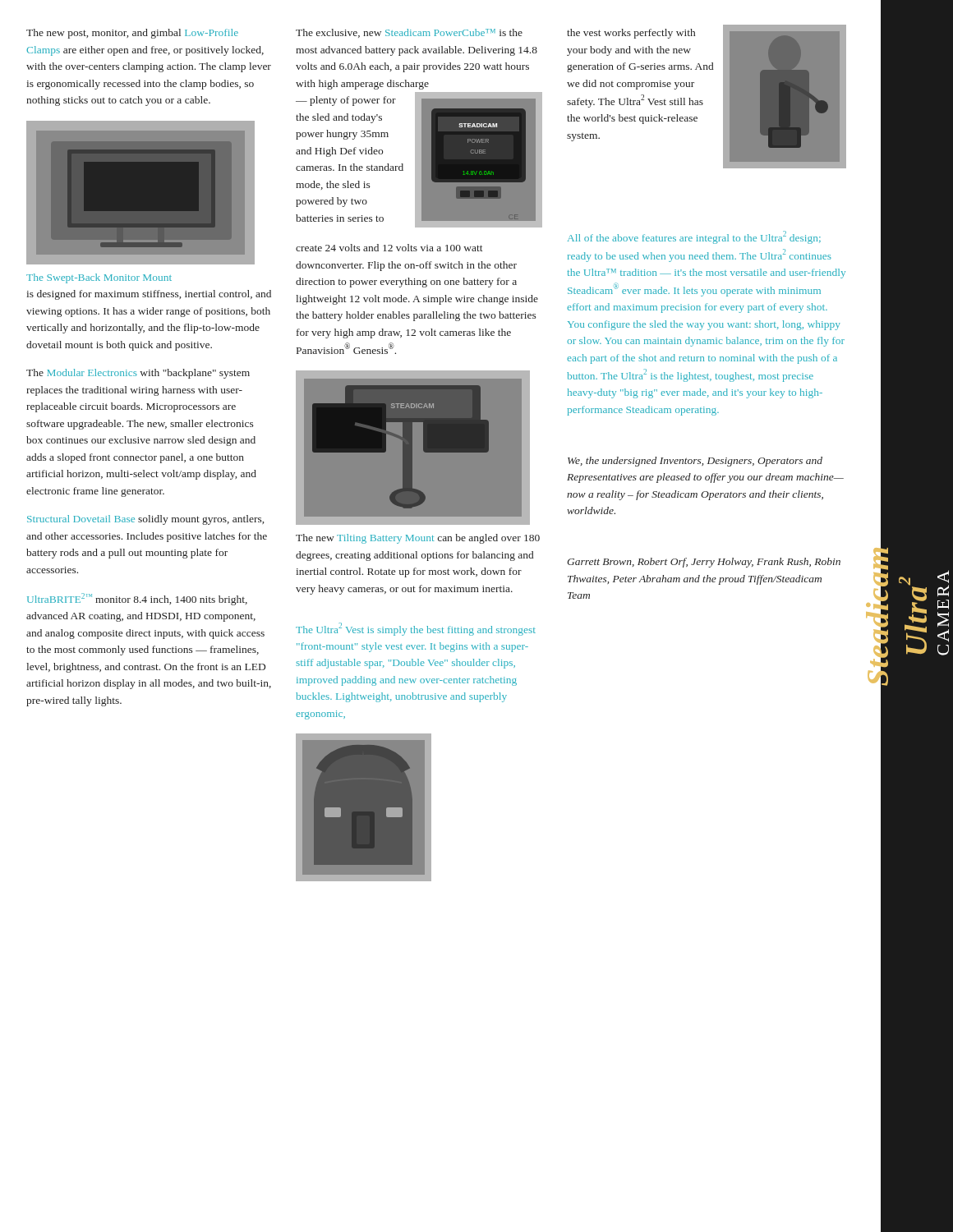Viewport: 953px width, 1232px height.
Task: Click on the text block containing "UltraBRITE2™ monitor 8.4 inch, 1400 nits bright, advanced"
Action: [150, 650]
